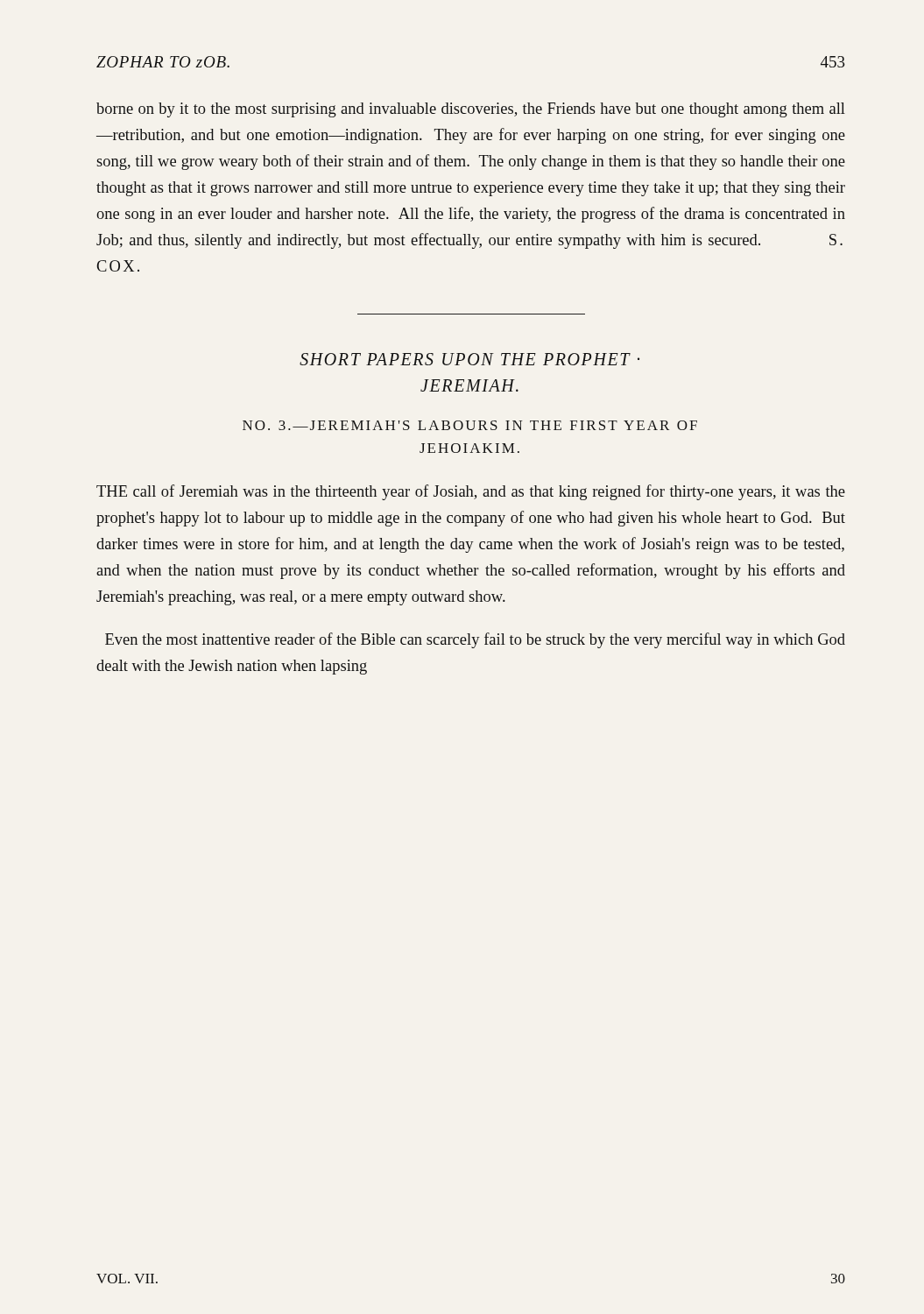This screenshot has height=1314, width=924.
Task: Find the region starting "borne on by it"
Action: tap(471, 188)
